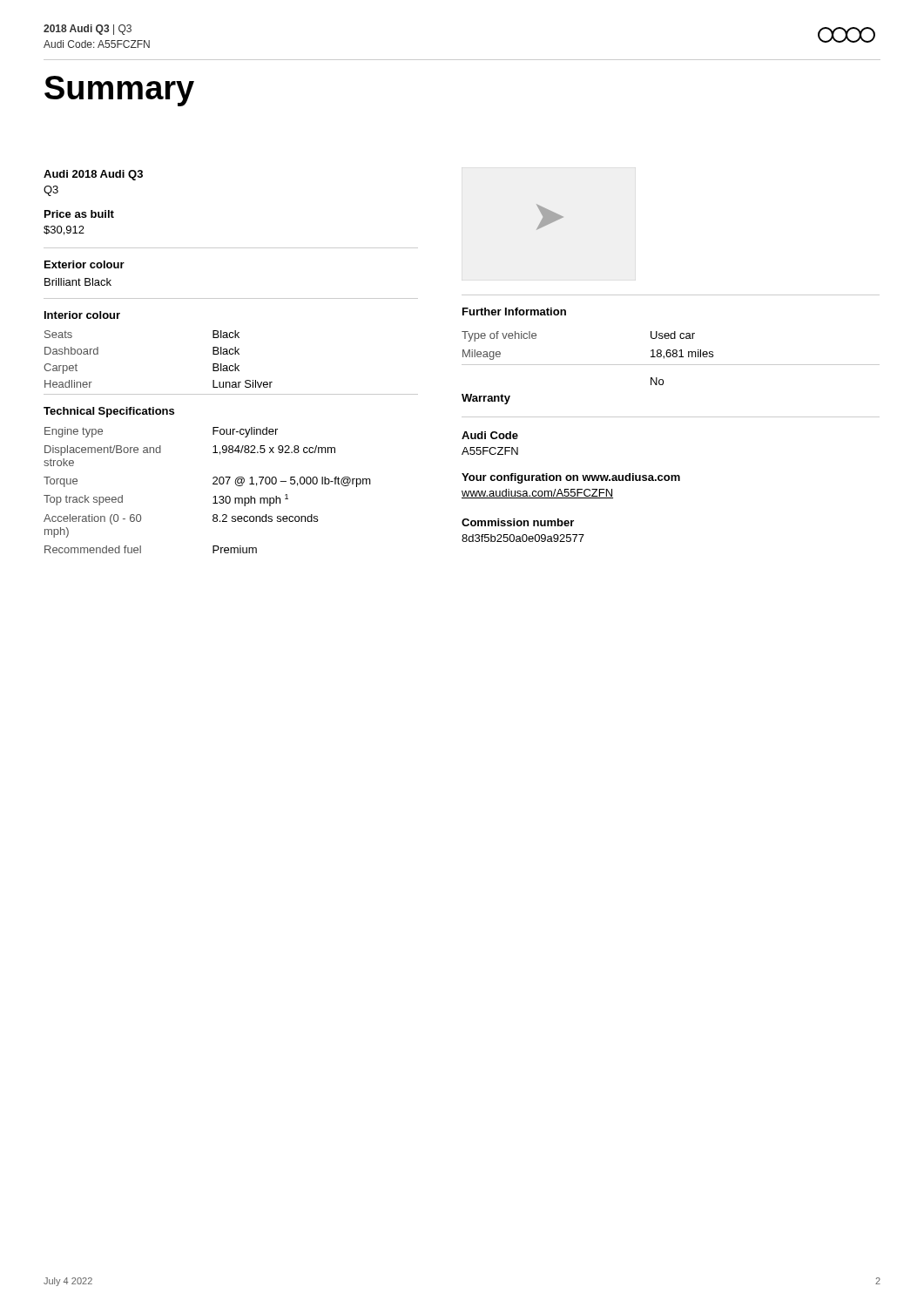924x1307 pixels.
Task: Find the table that mentions "Recommended fuel"
Action: [x=231, y=490]
